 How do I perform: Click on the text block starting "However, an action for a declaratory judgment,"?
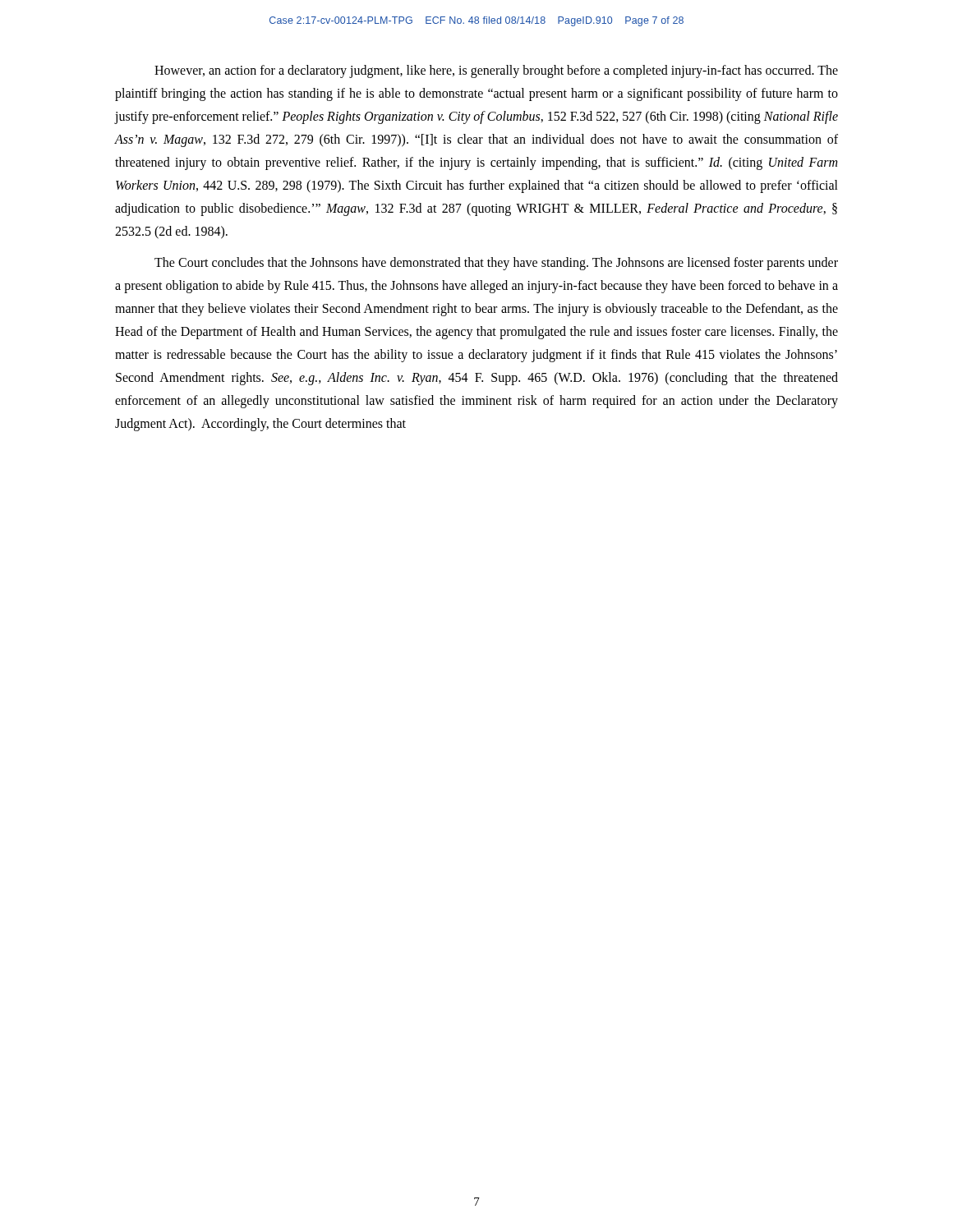[x=496, y=71]
